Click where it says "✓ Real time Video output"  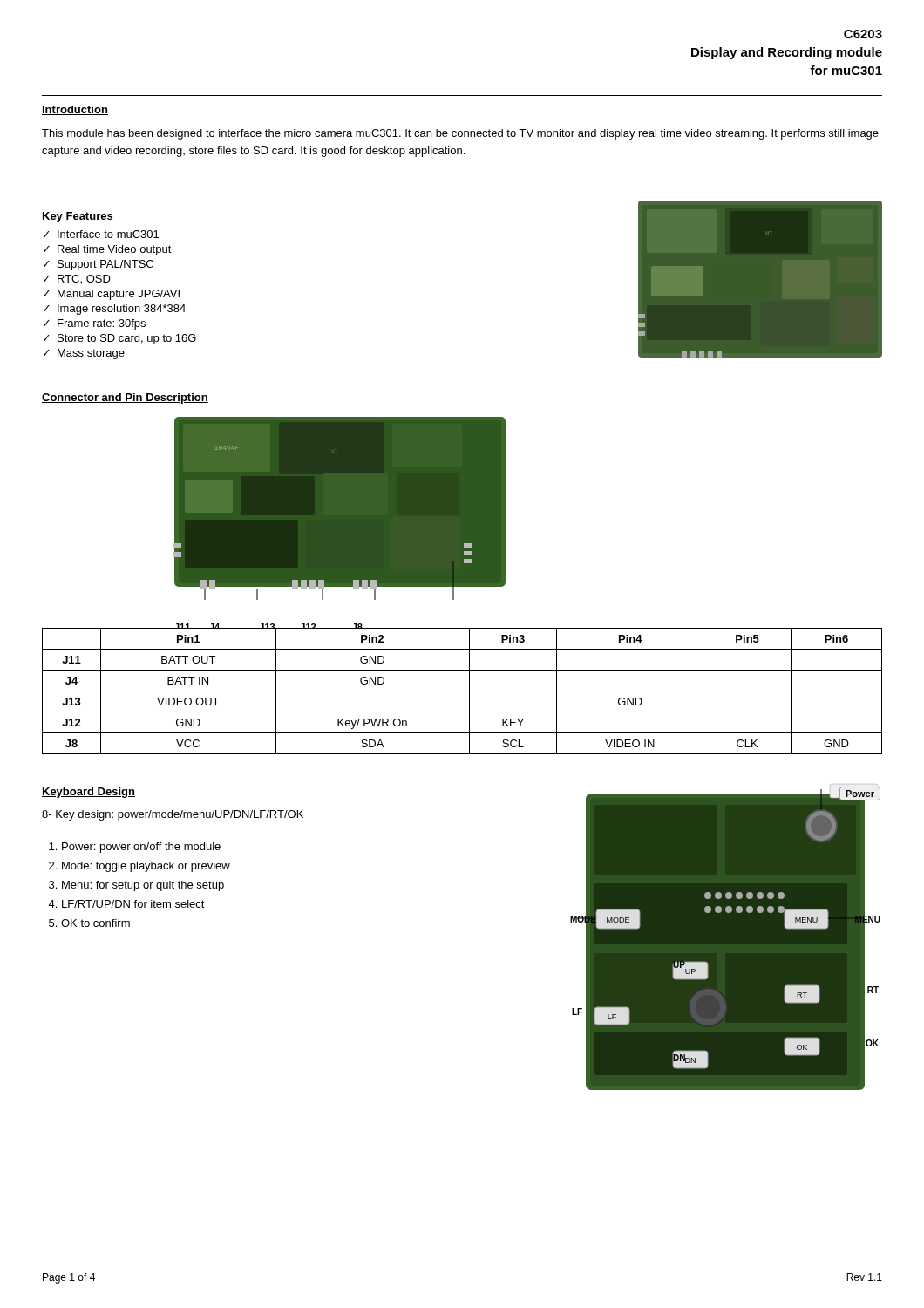(x=106, y=249)
